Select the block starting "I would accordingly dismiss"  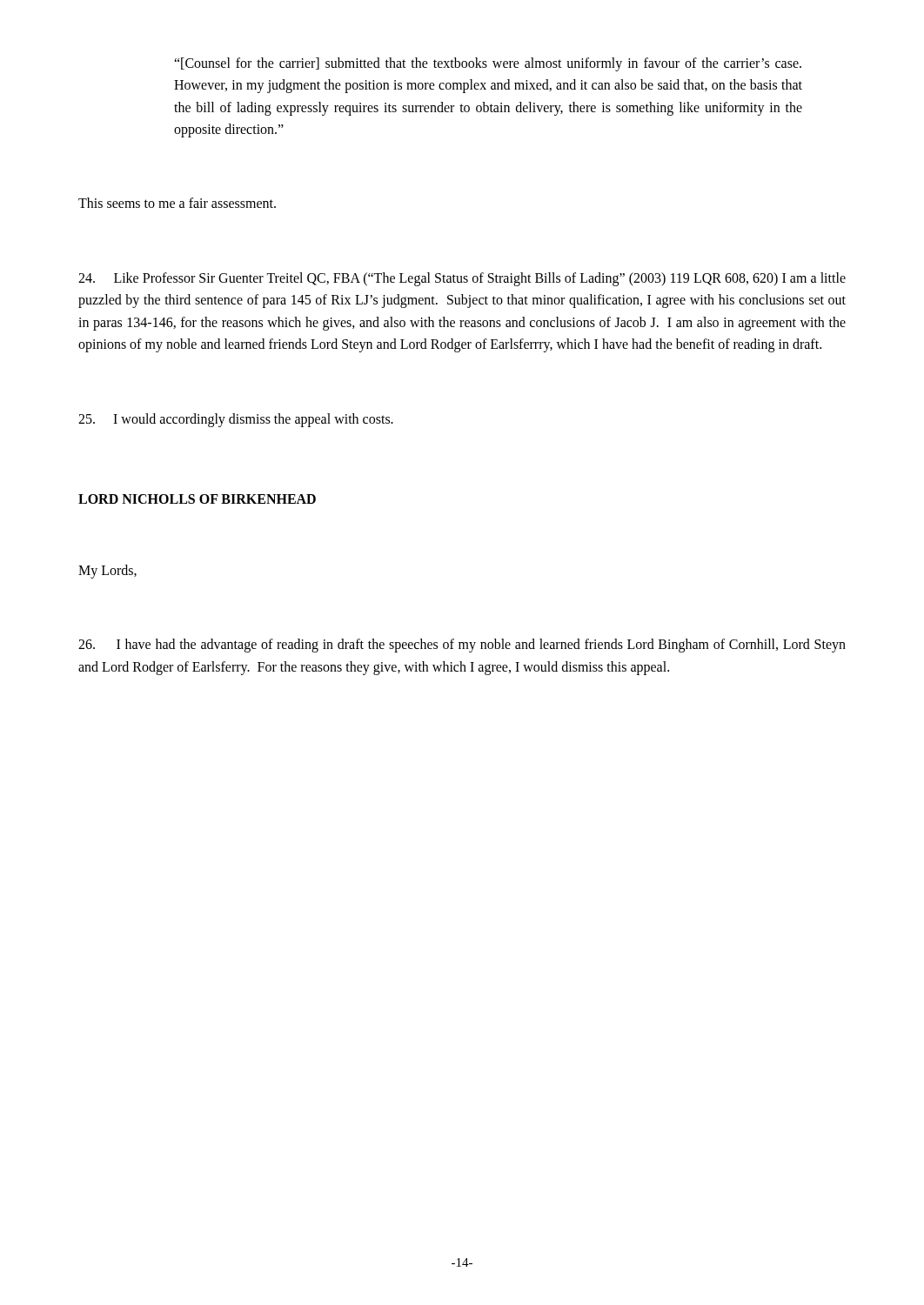coord(236,419)
